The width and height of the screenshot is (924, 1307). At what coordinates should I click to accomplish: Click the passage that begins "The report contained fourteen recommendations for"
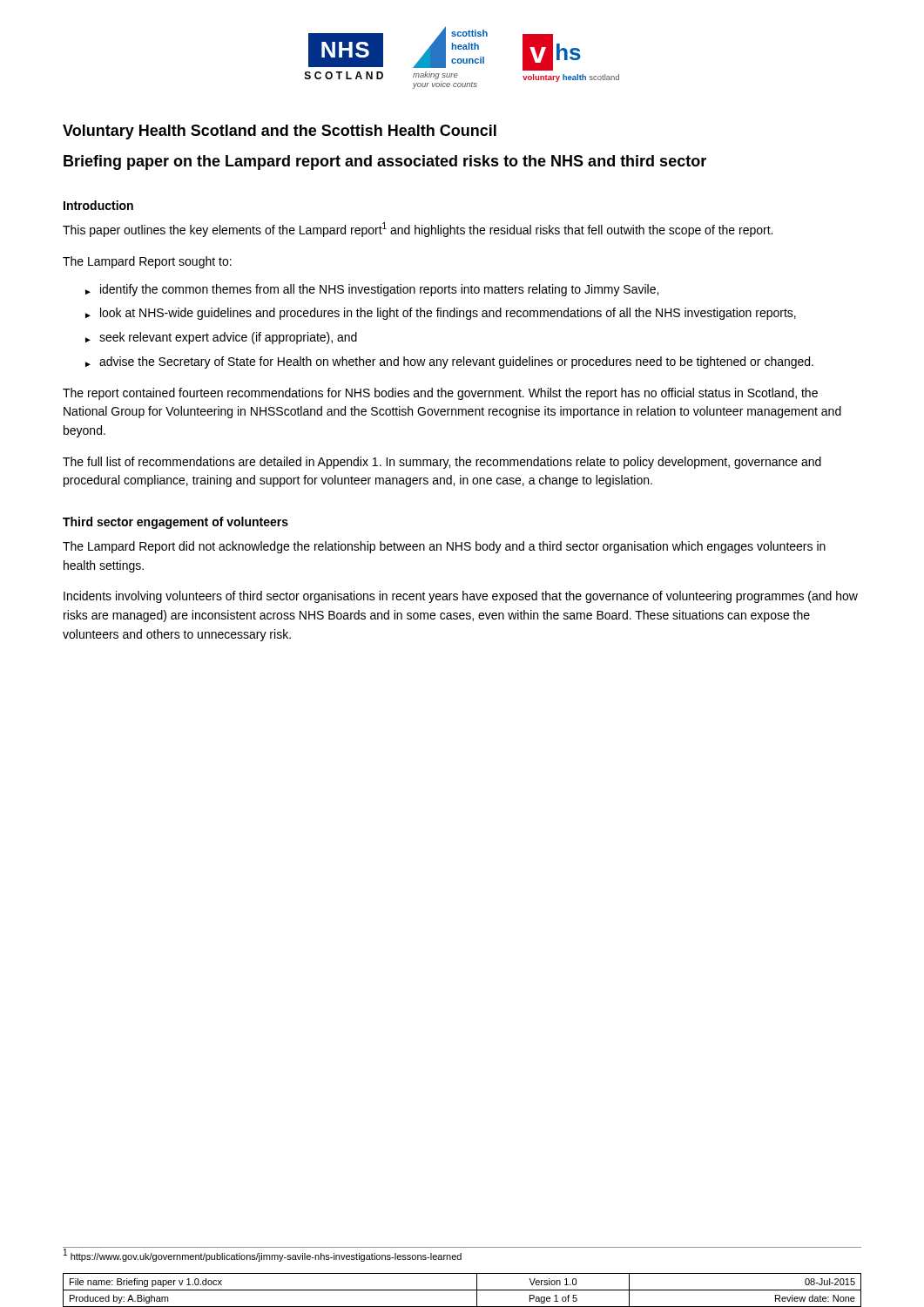pos(452,411)
